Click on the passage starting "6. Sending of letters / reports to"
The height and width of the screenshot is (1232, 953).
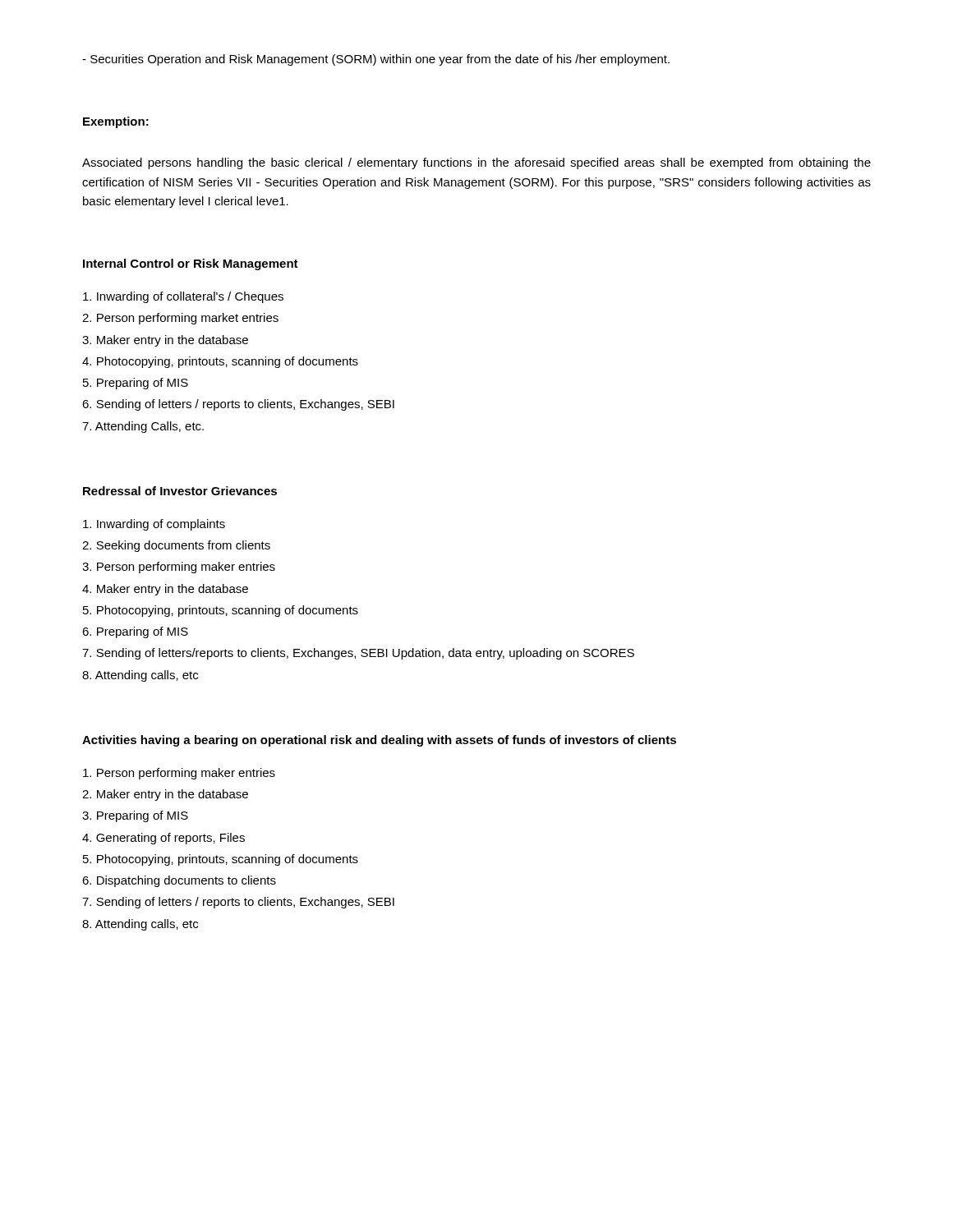pos(239,404)
